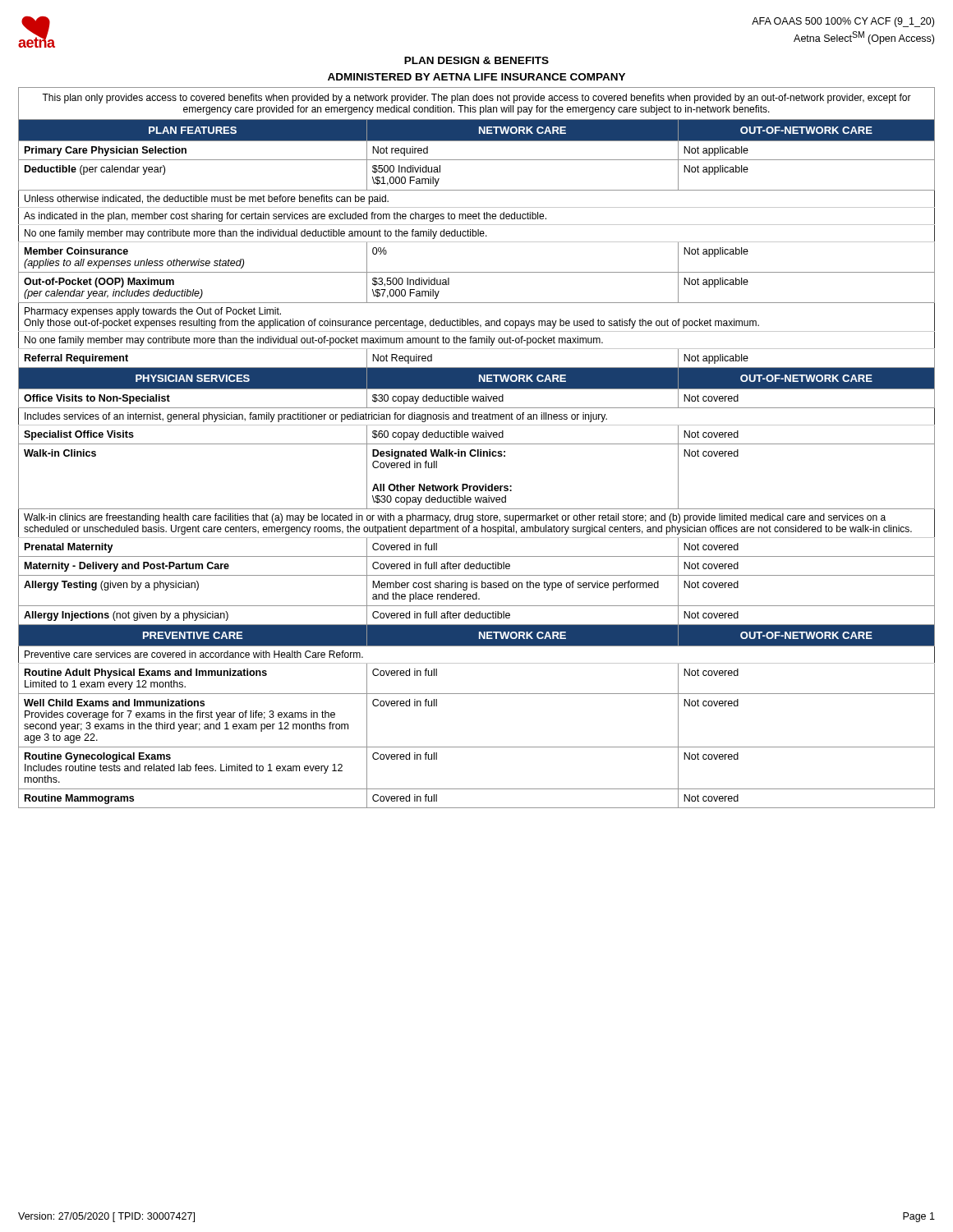
Task: Click on the table containing "Maternity - Delivery and Post-Partum"
Action: (x=476, y=447)
